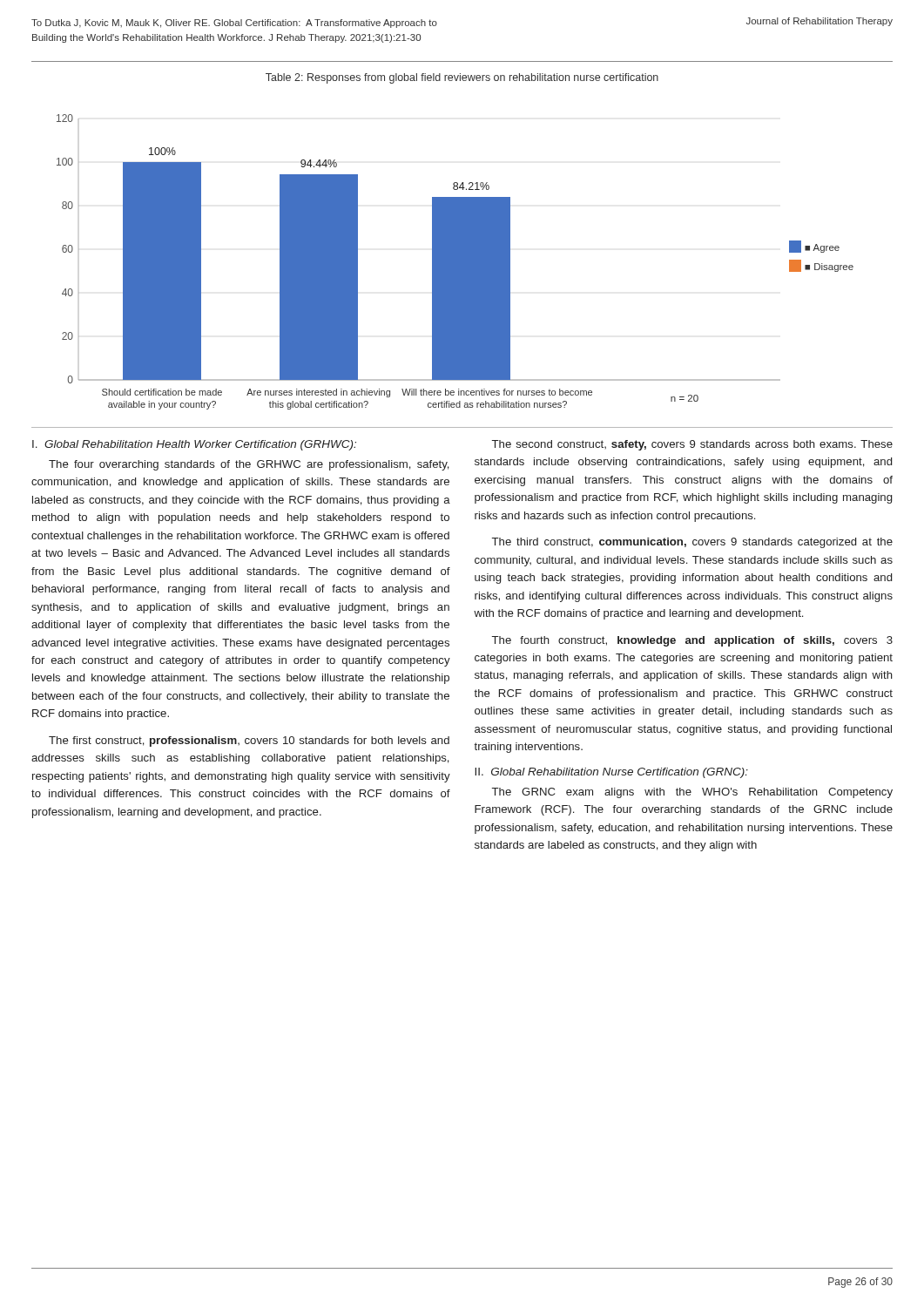Locate the block of text that opens with "The four overarching"
The width and height of the screenshot is (924, 1307).
241,589
